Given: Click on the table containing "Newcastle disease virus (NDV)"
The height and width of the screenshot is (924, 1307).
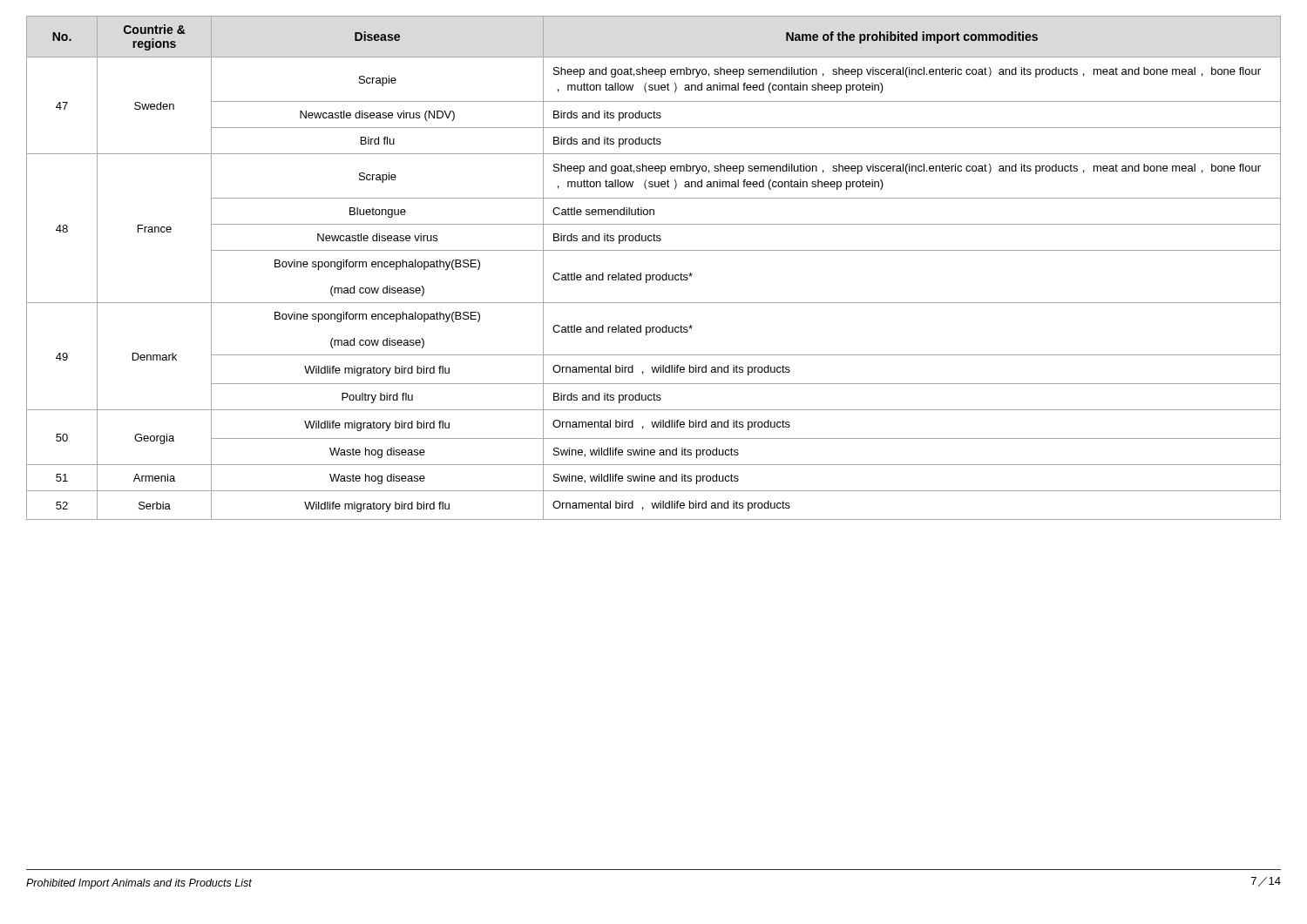Looking at the screenshot, I should point(654,438).
